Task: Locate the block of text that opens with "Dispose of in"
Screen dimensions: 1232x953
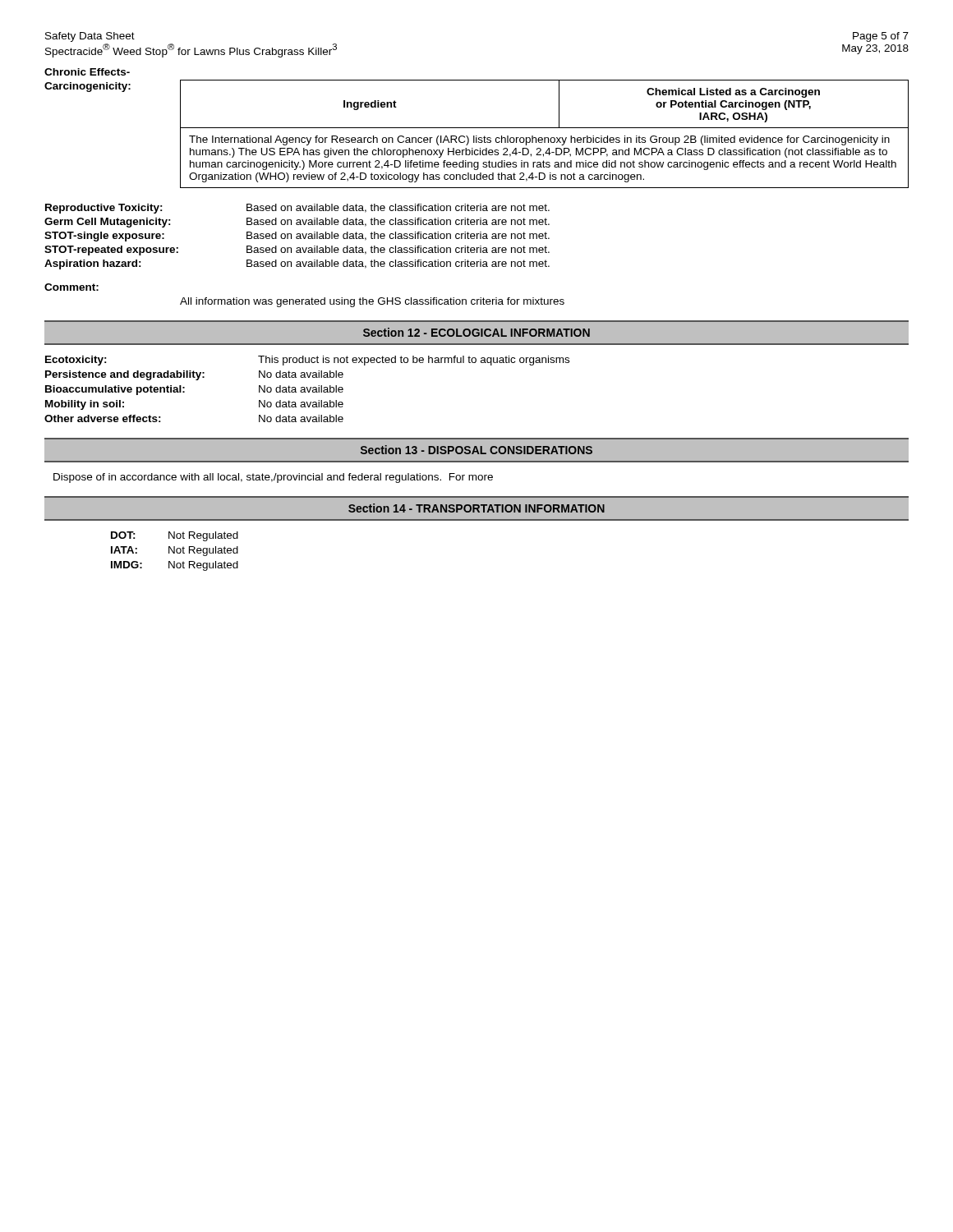Action: tap(273, 476)
